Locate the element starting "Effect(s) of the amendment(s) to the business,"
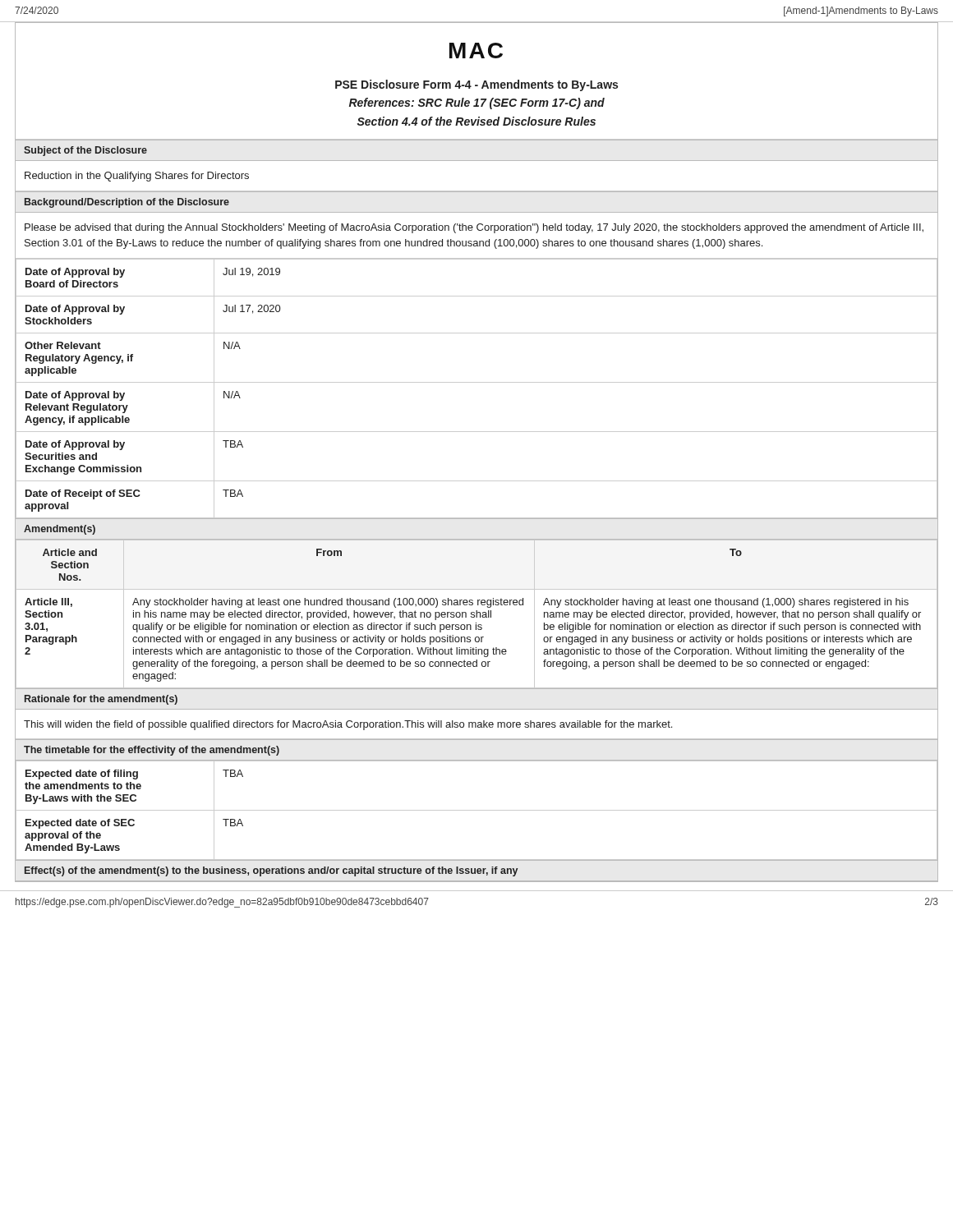Viewport: 953px width, 1232px height. click(271, 871)
